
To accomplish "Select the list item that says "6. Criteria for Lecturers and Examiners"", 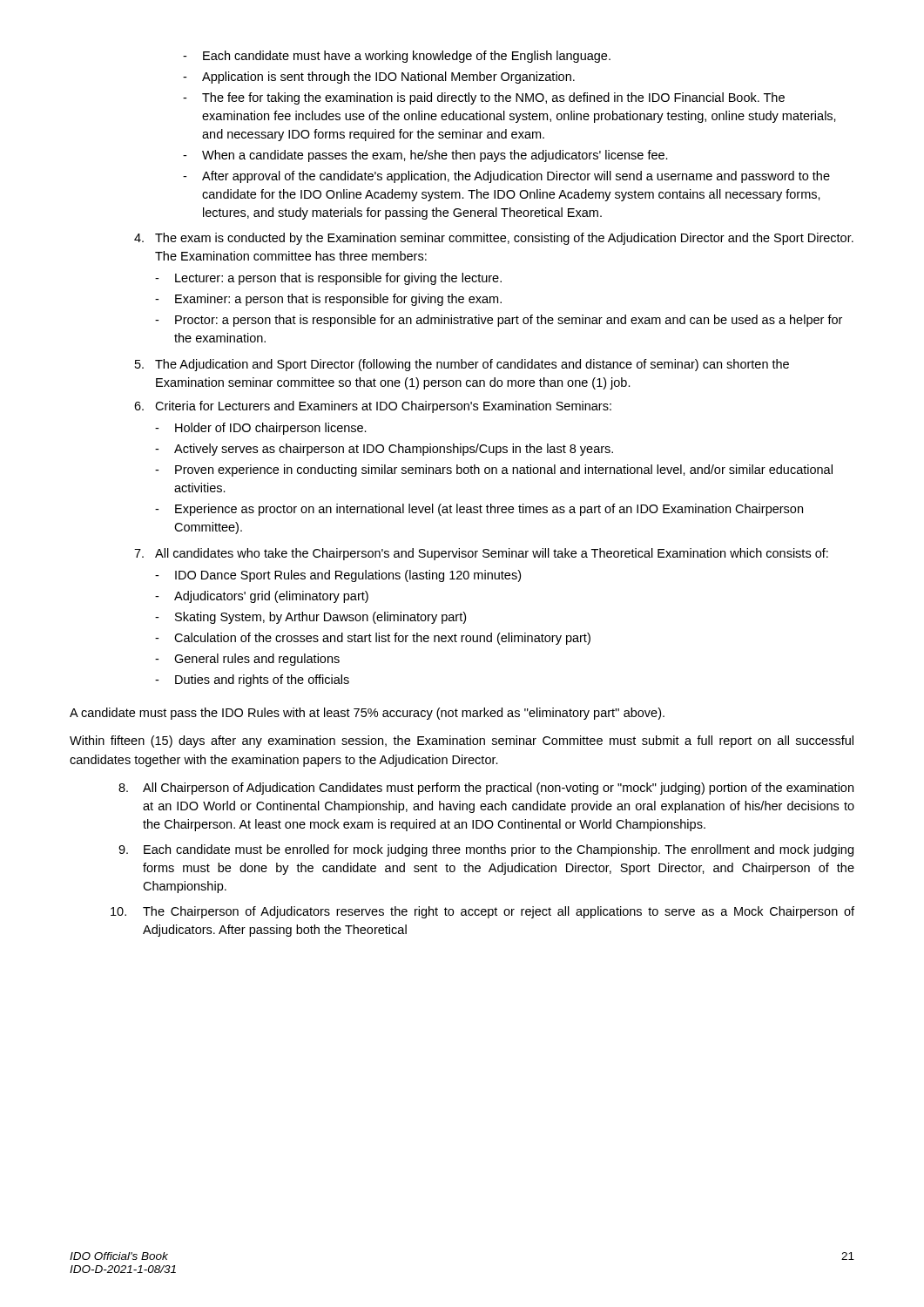I will [494, 469].
